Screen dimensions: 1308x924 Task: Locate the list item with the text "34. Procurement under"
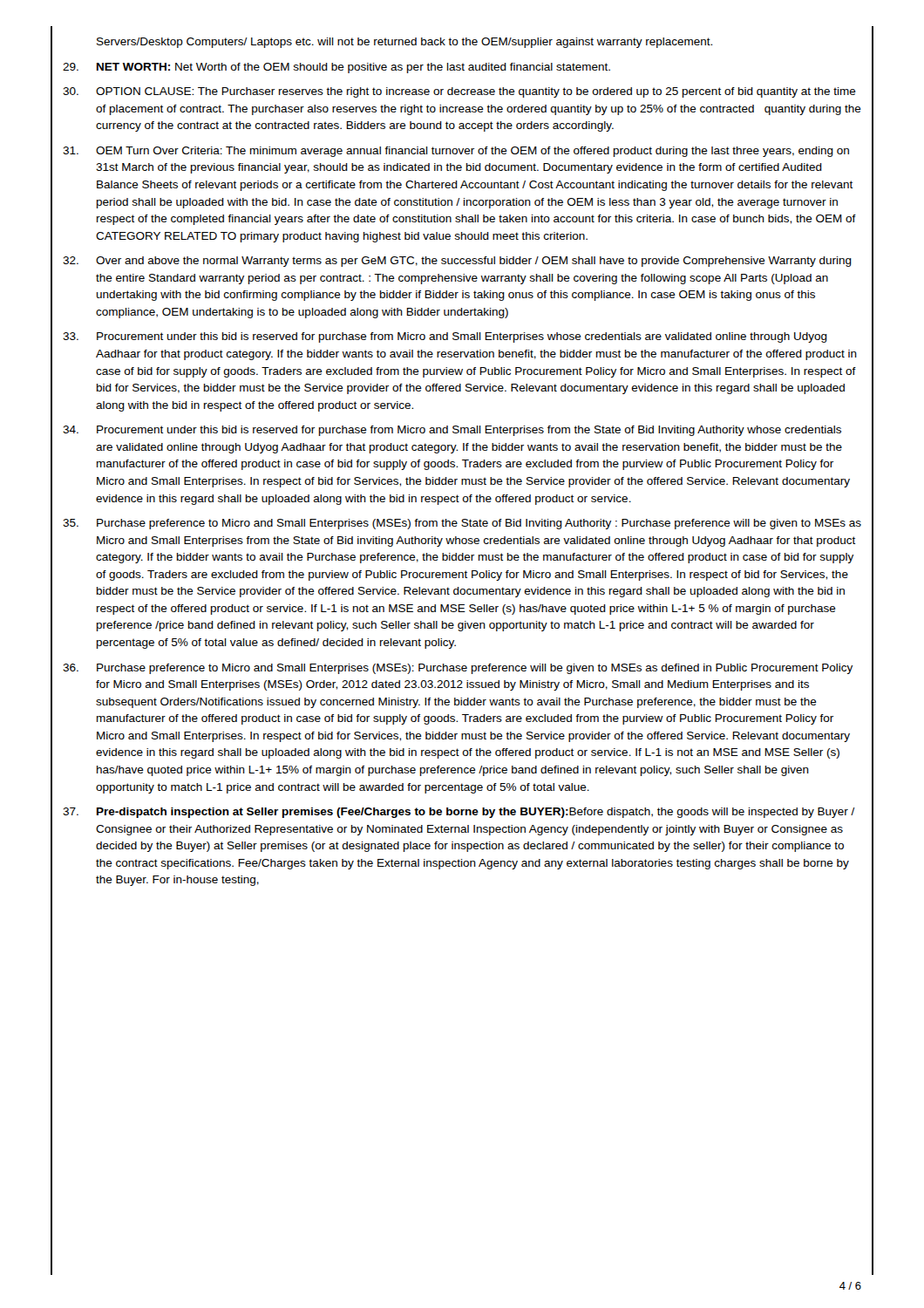pyautogui.click(x=462, y=464)
